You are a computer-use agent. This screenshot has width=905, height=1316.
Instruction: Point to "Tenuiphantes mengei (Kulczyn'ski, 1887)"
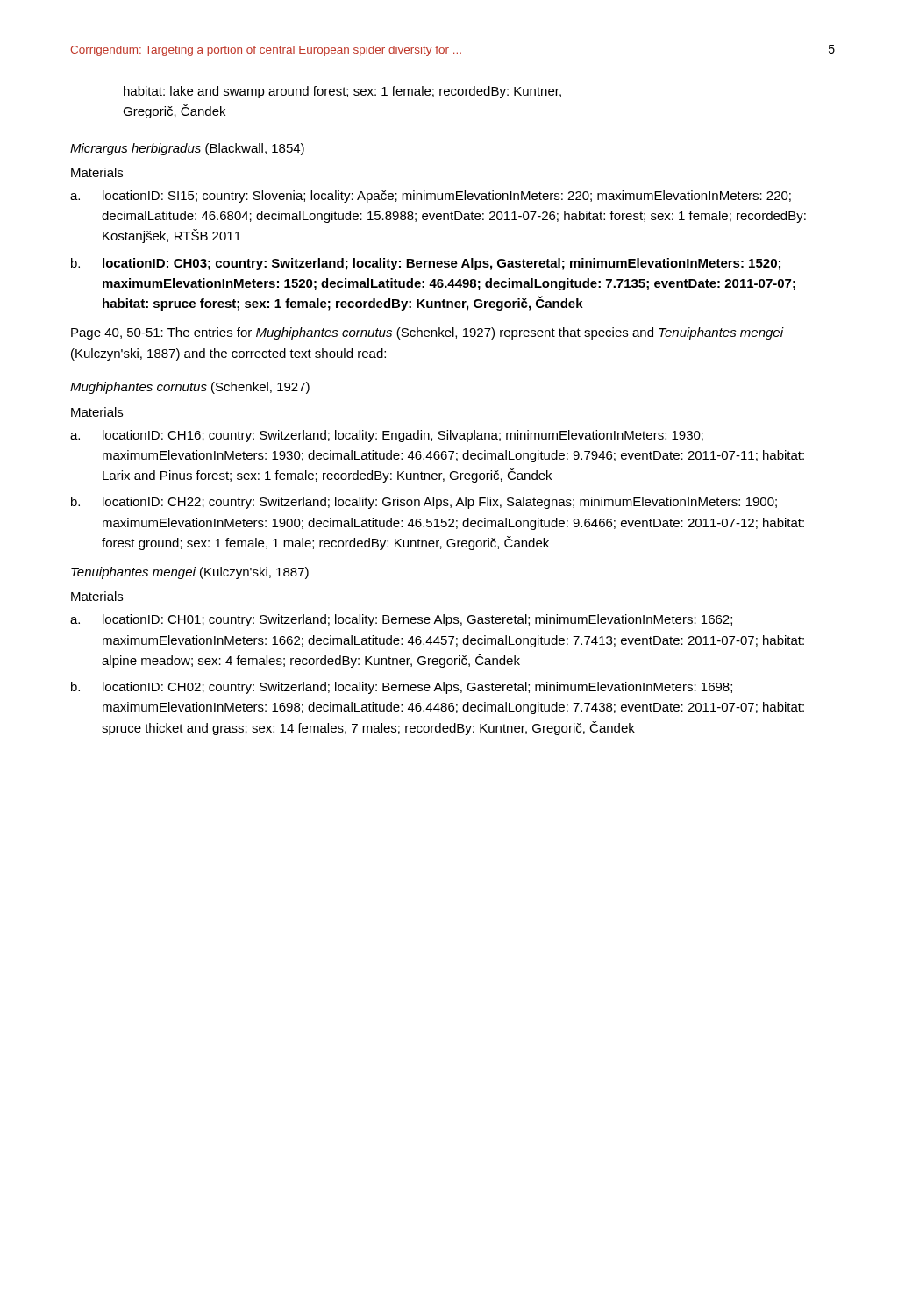pos(190,572)
